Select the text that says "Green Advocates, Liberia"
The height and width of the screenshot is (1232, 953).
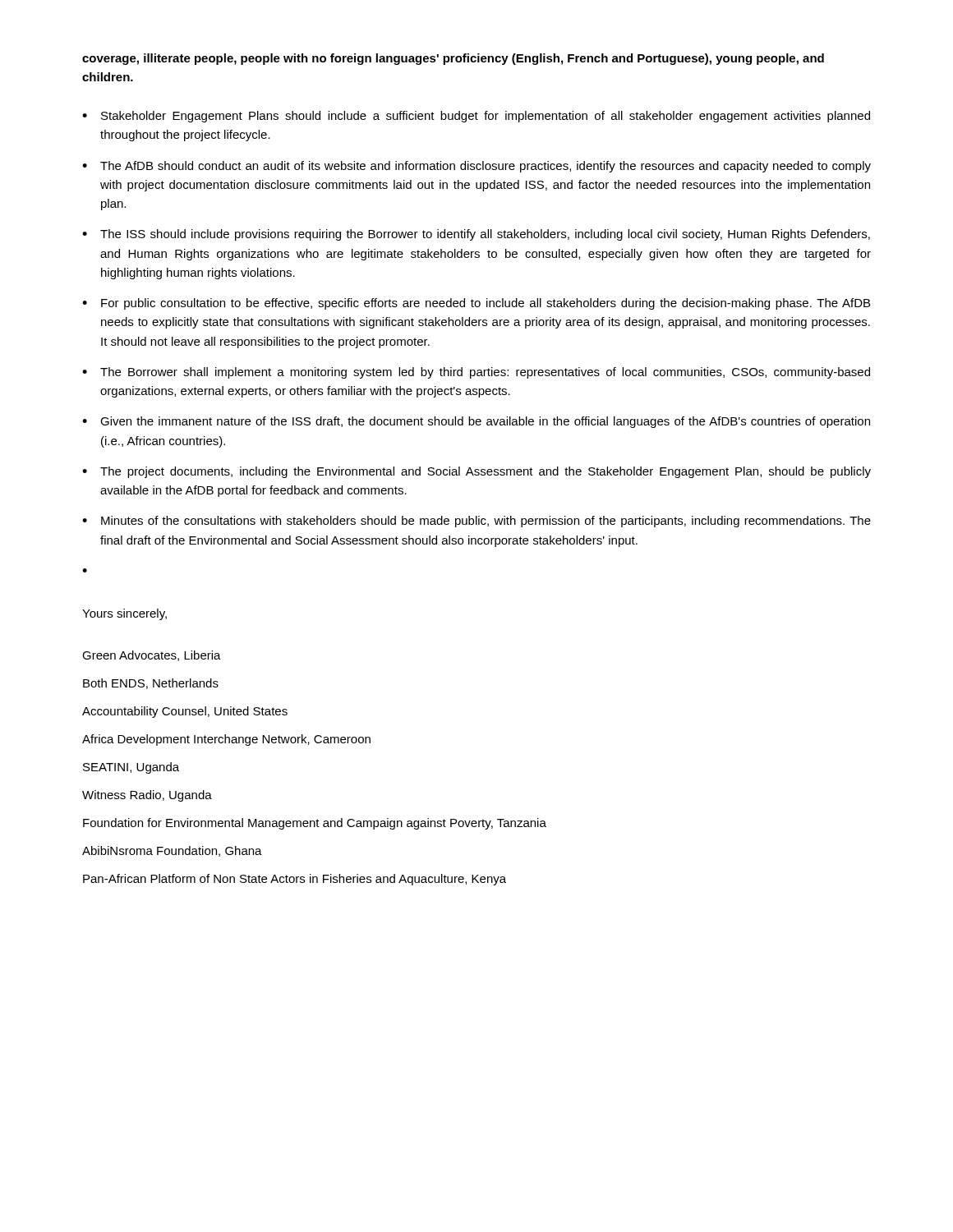151,655
